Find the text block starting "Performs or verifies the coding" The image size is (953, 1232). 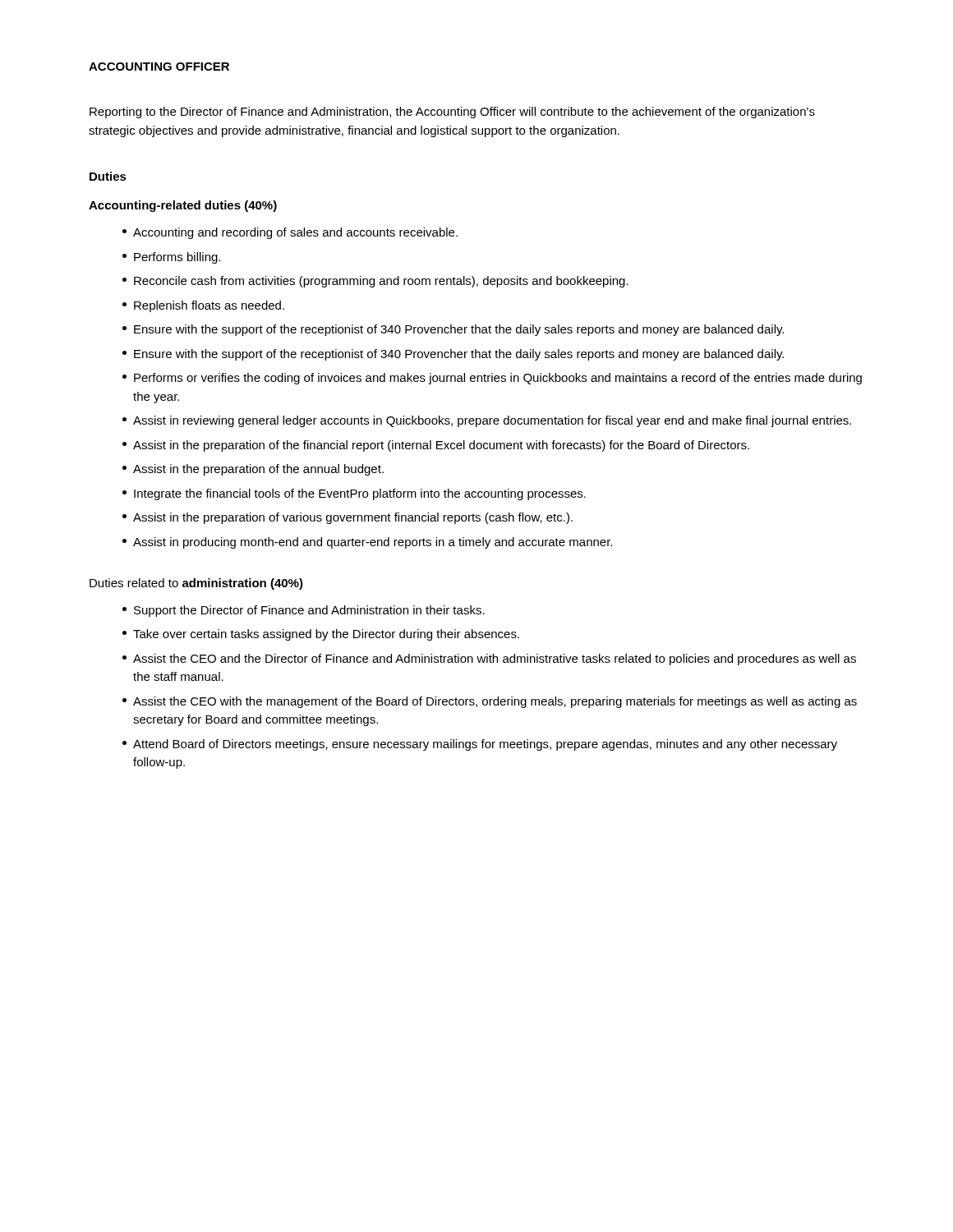coord(490,387)
